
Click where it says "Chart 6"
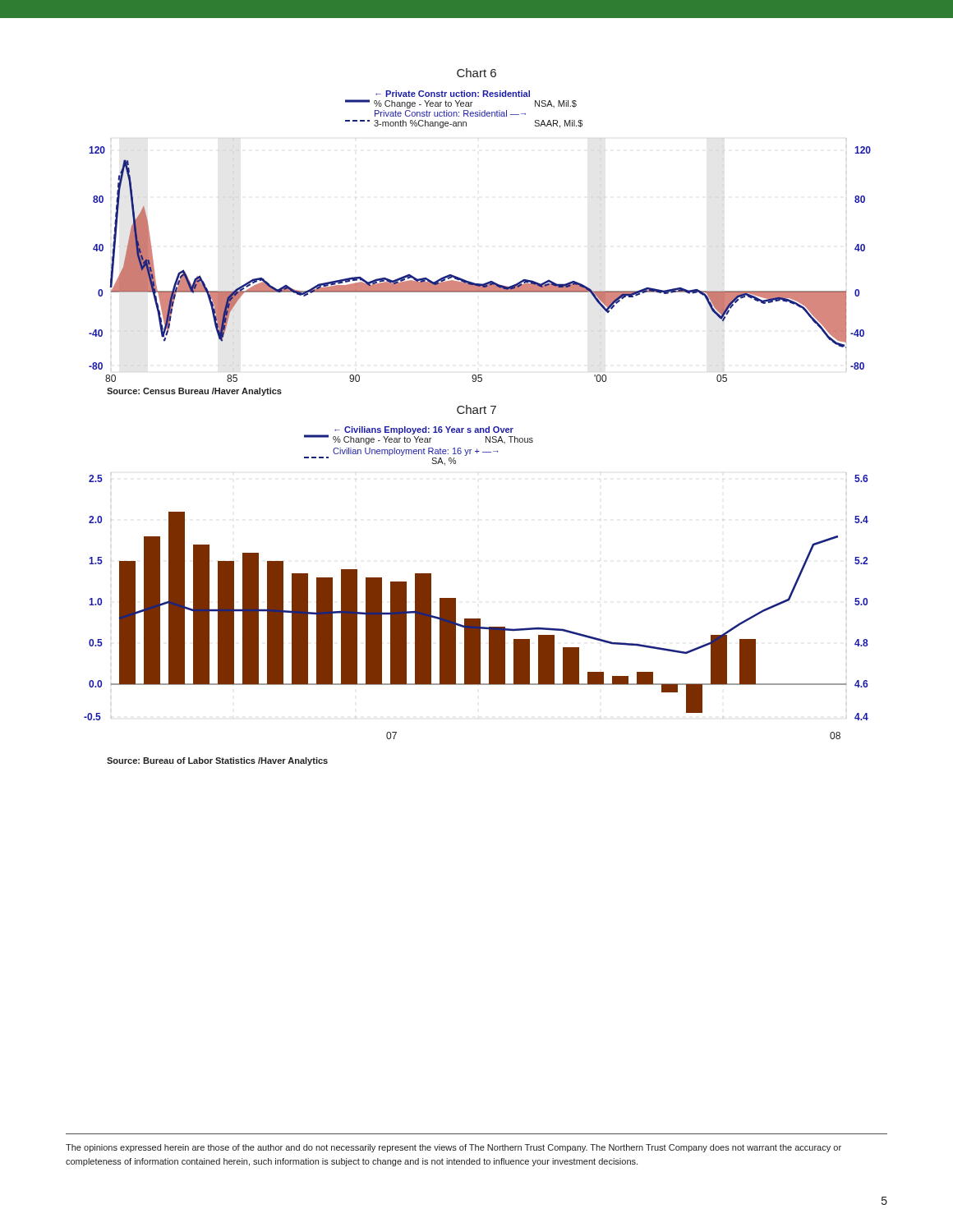pos(476,73)
